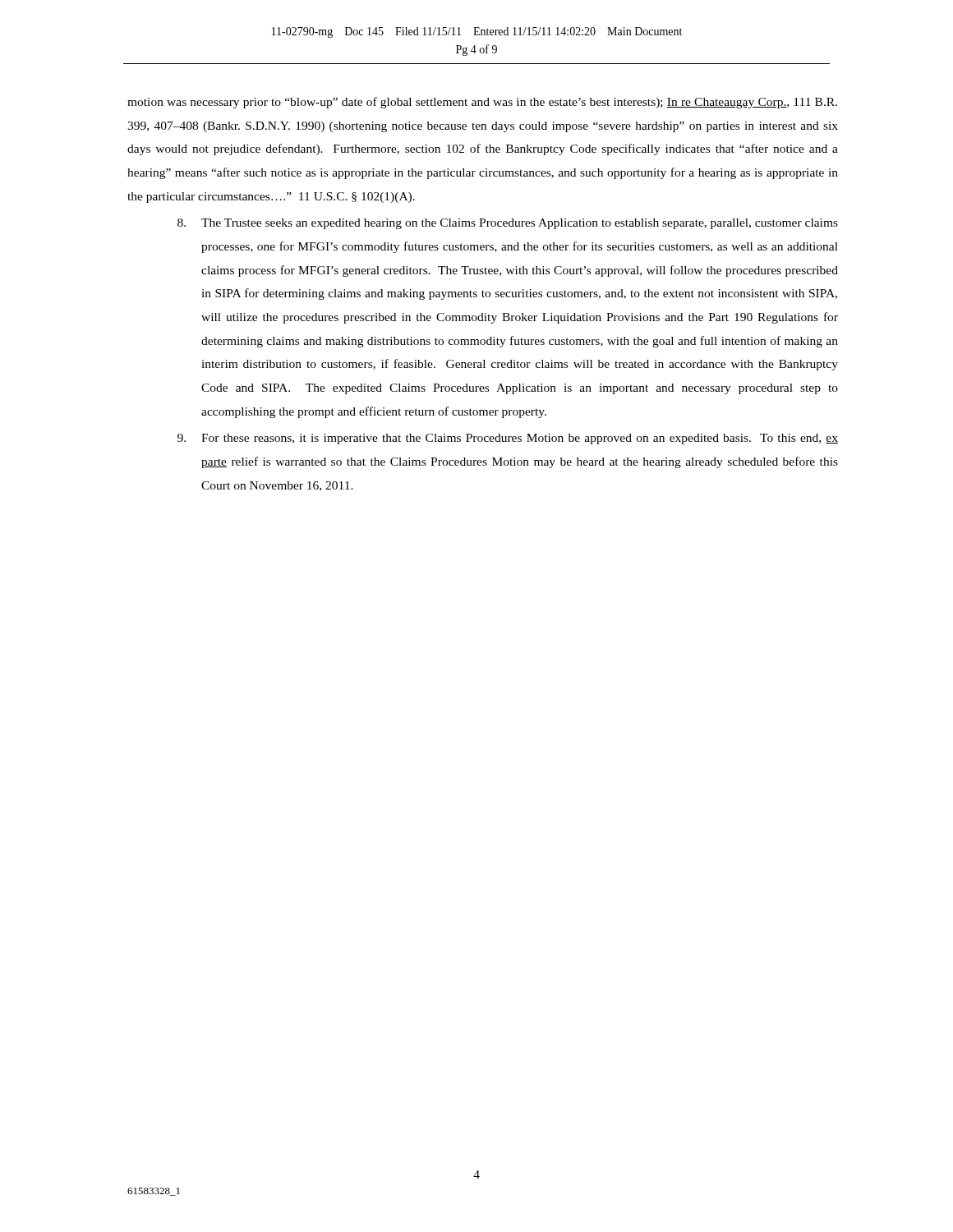Find the text block containing "For these reasons, it"

[x=483, y=462]
